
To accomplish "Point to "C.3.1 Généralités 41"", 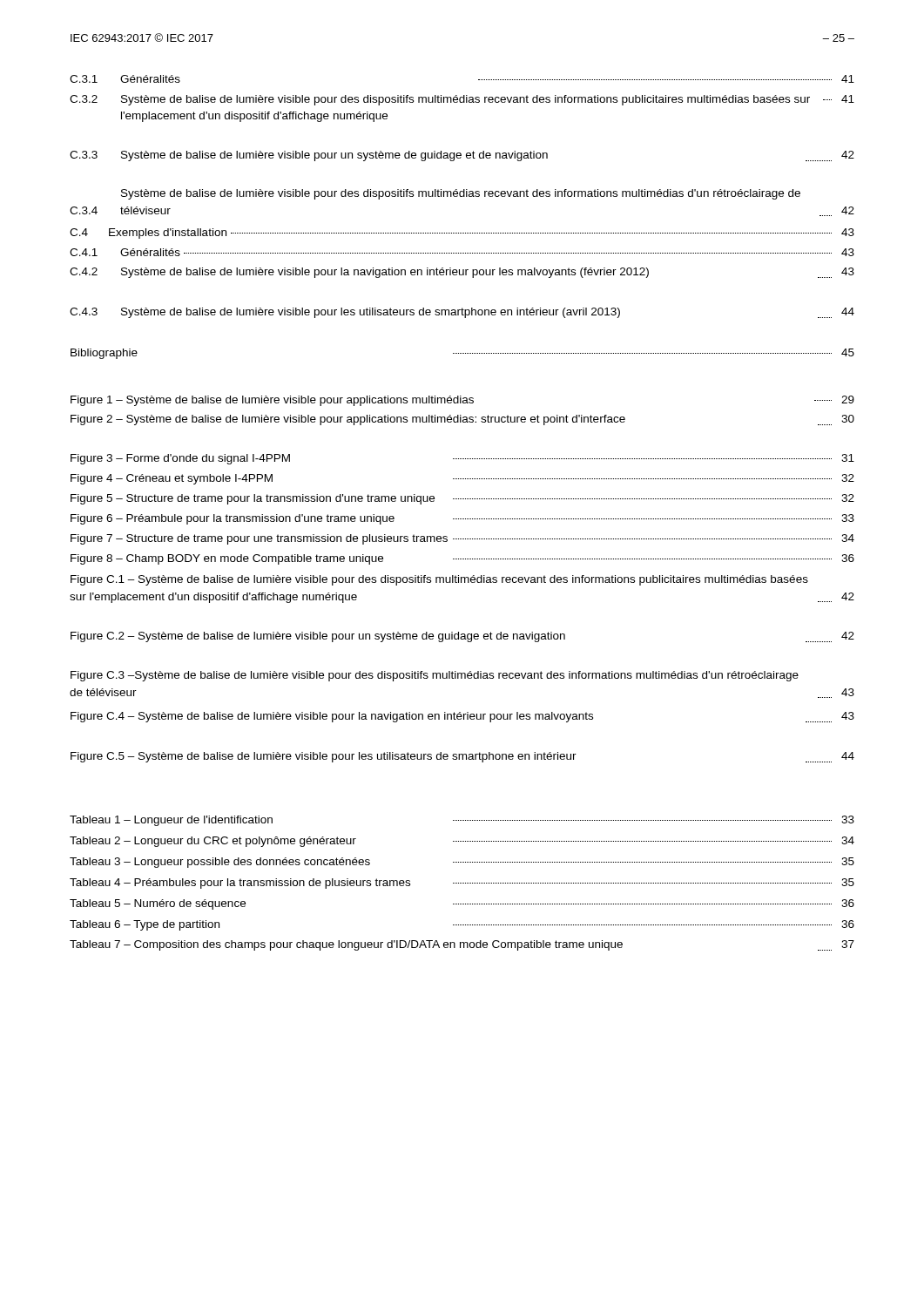I will (x=85, y=79).
